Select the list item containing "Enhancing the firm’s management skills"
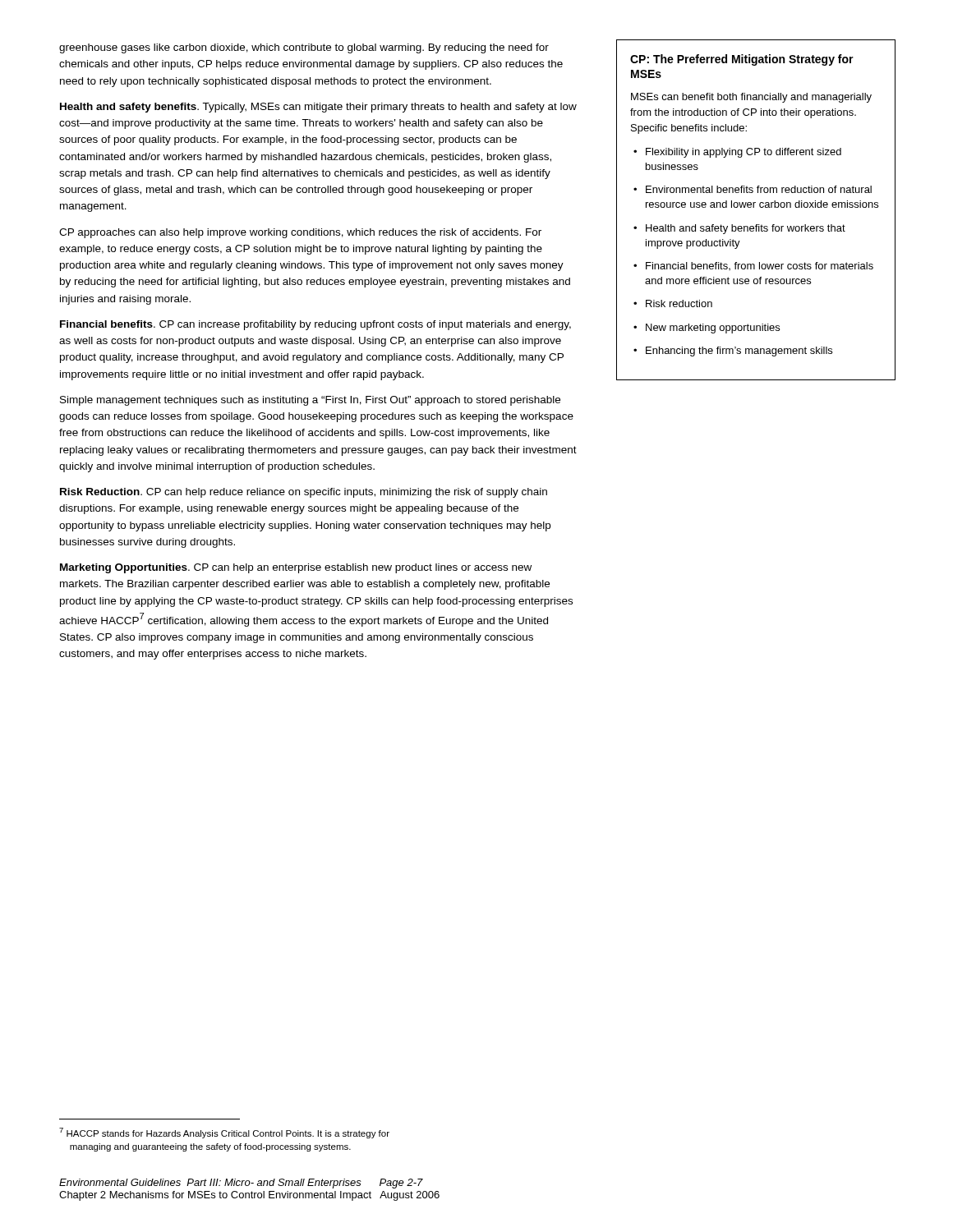Viewport: 953px width, 1232px height. coord(739,350)
